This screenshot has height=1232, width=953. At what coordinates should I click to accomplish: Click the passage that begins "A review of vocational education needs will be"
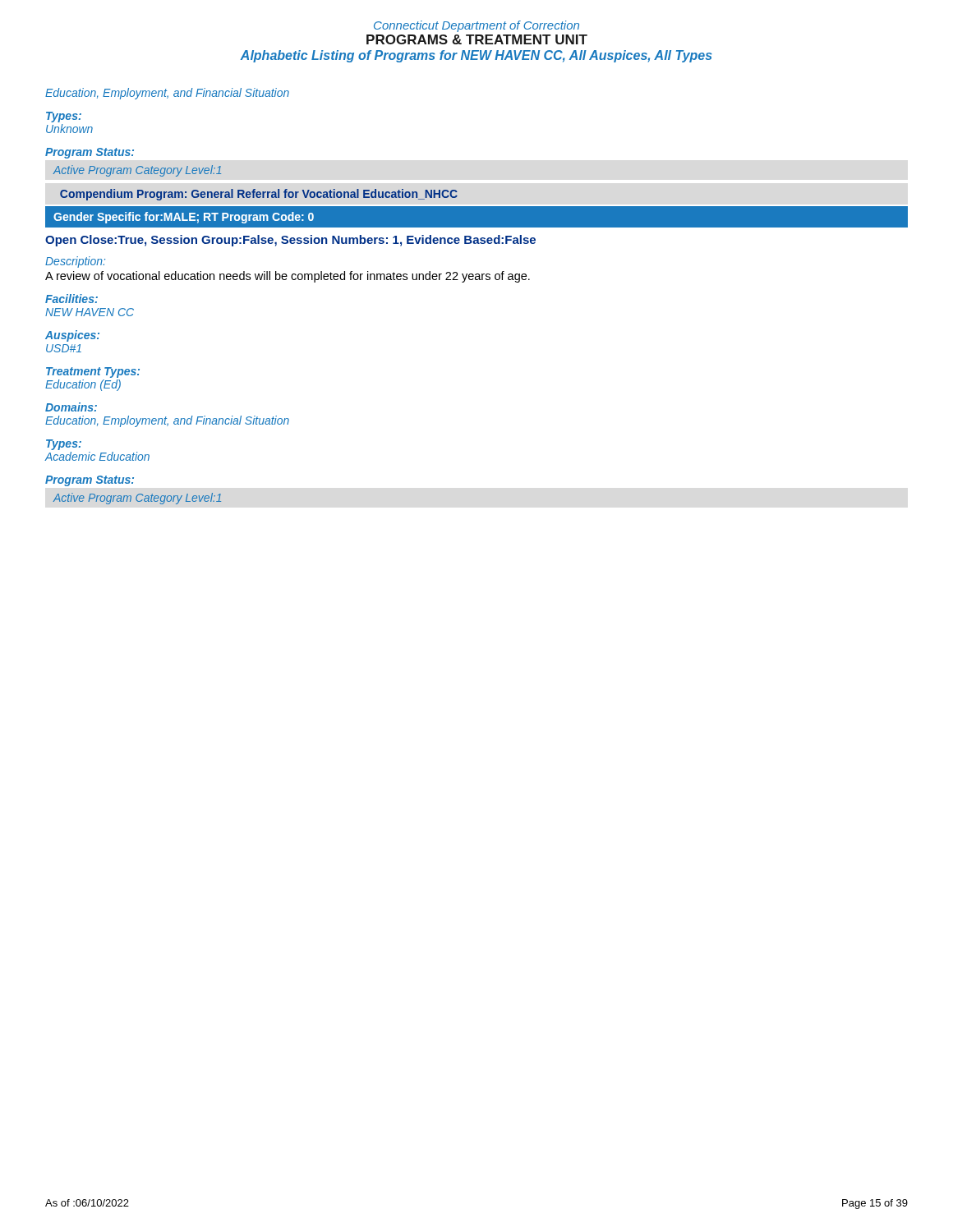tap(288, 276)
